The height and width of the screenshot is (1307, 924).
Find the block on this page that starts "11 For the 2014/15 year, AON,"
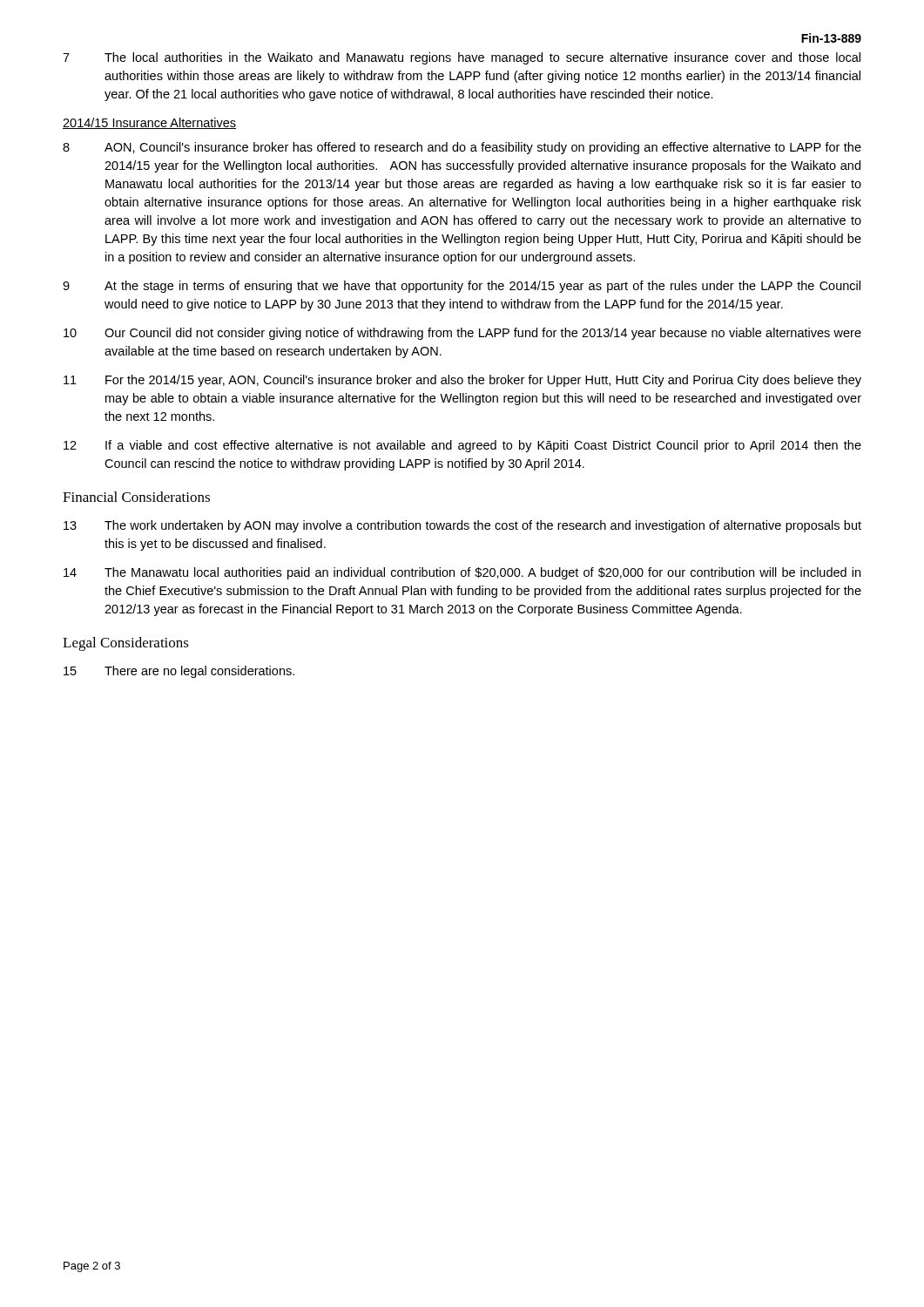462,399
